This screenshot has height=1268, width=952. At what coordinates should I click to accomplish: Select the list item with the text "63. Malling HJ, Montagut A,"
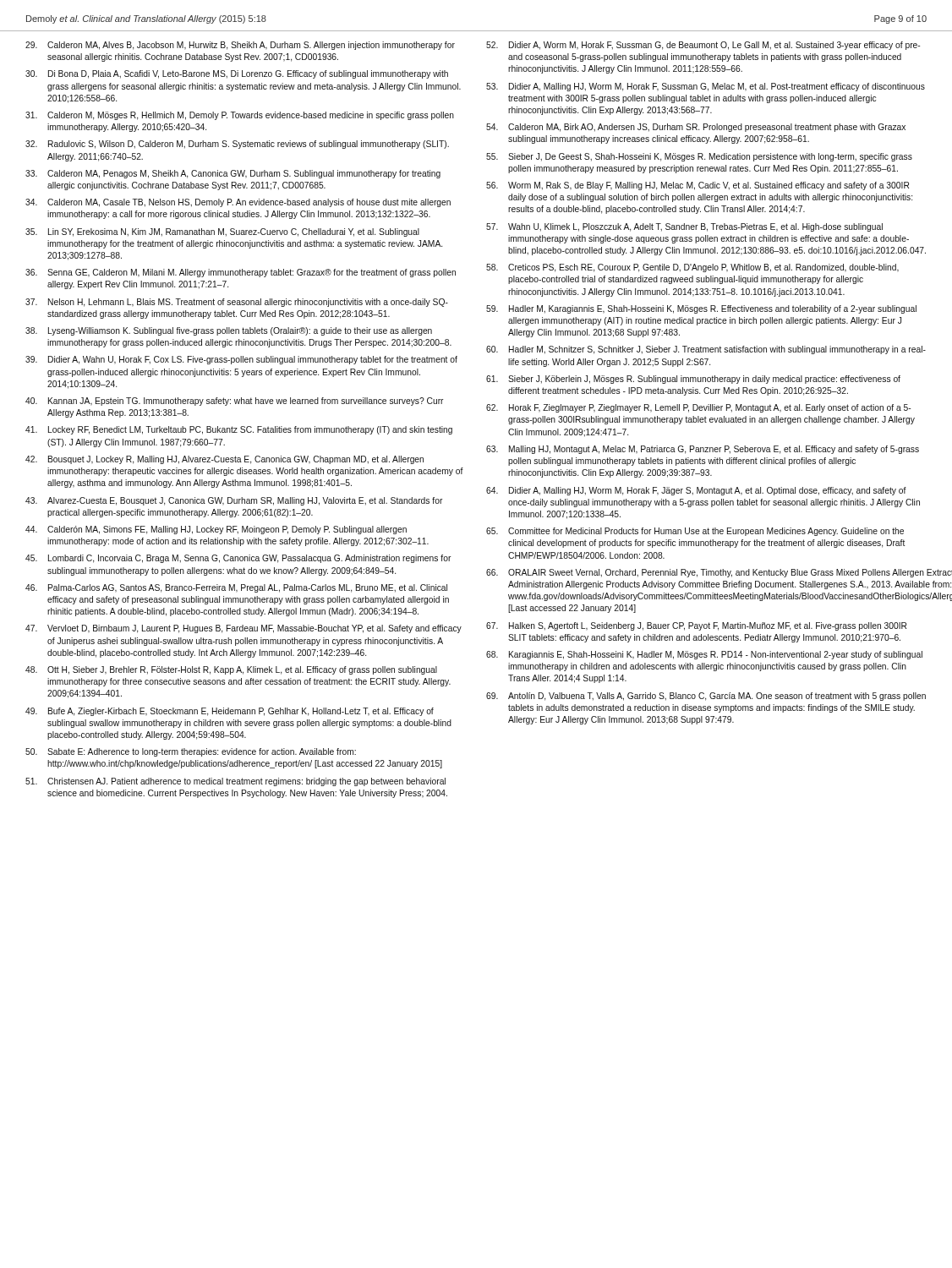coord(706,462)
